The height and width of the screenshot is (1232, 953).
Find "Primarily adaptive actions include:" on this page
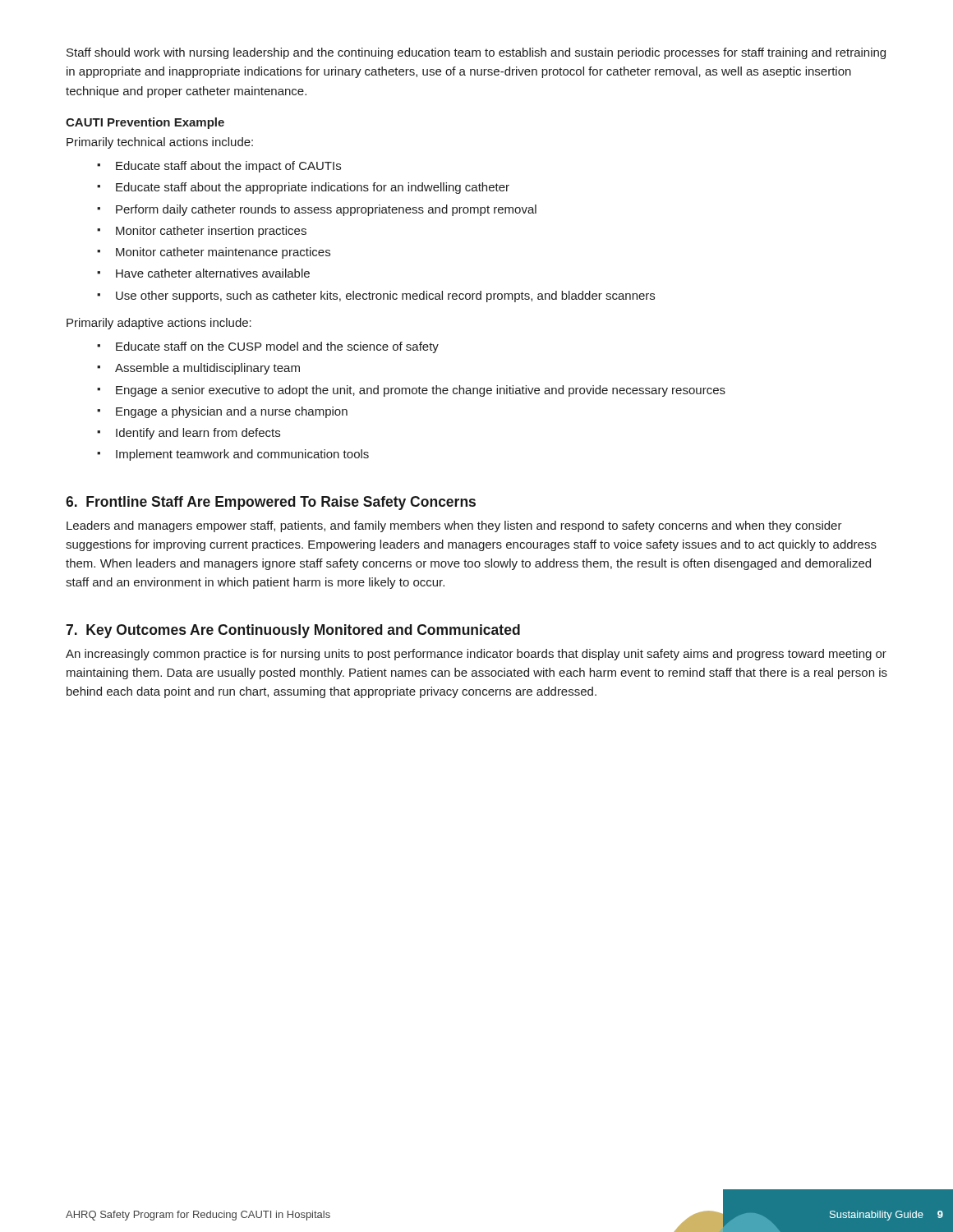(159, 322)
